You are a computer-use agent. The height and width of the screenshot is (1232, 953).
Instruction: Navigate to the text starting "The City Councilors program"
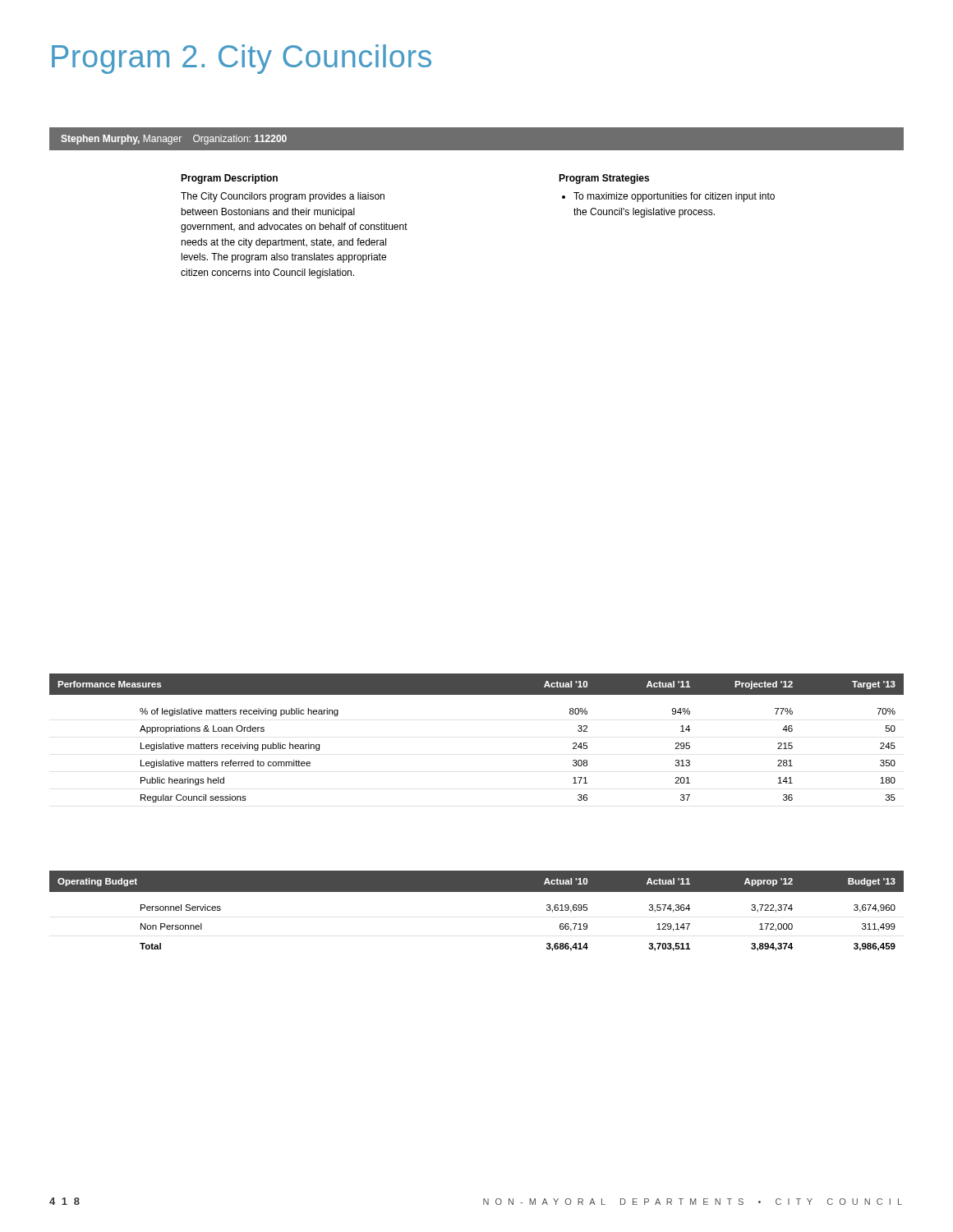point(353,235)
